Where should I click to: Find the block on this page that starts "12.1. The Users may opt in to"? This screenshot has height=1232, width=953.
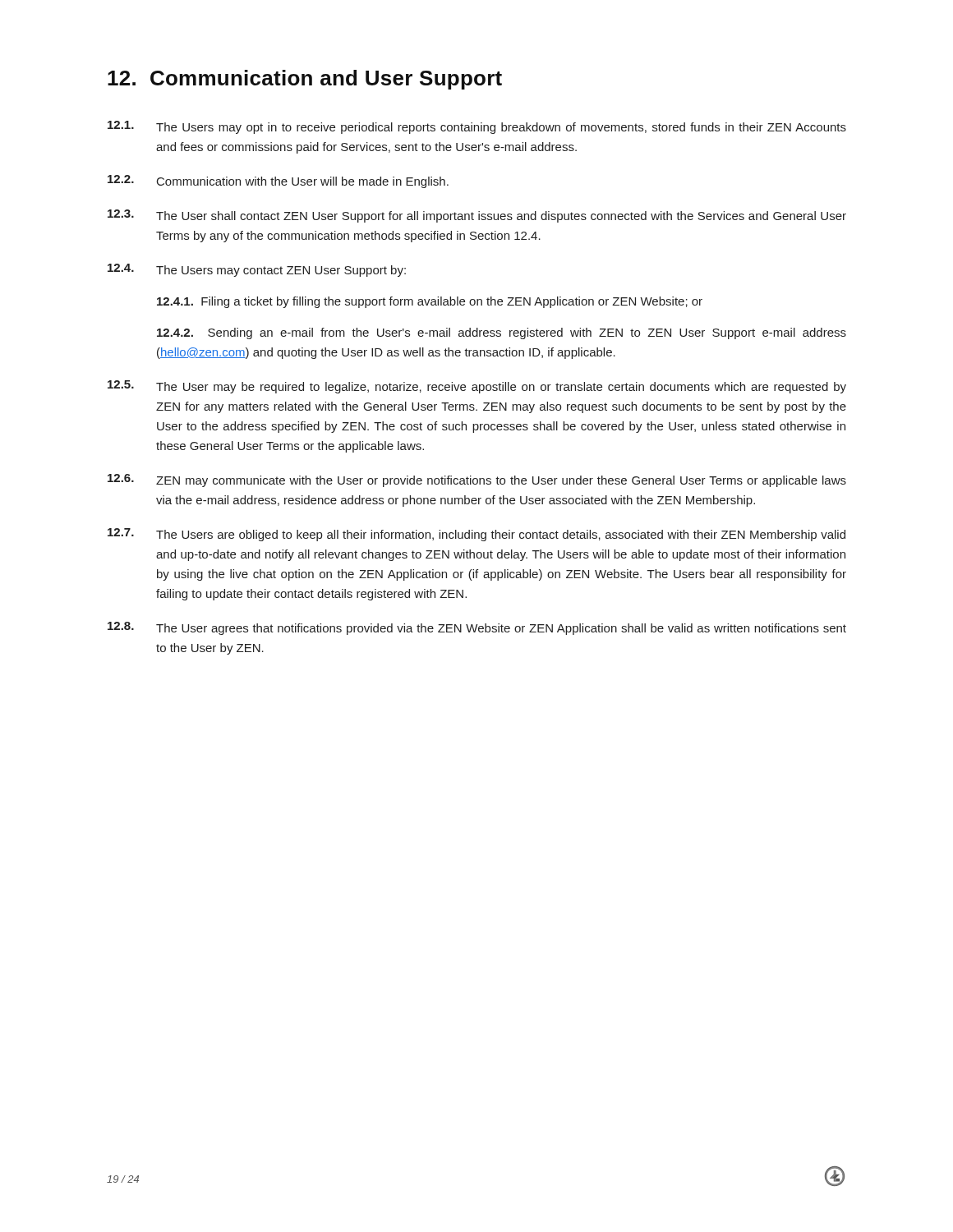tap(476, 137)
